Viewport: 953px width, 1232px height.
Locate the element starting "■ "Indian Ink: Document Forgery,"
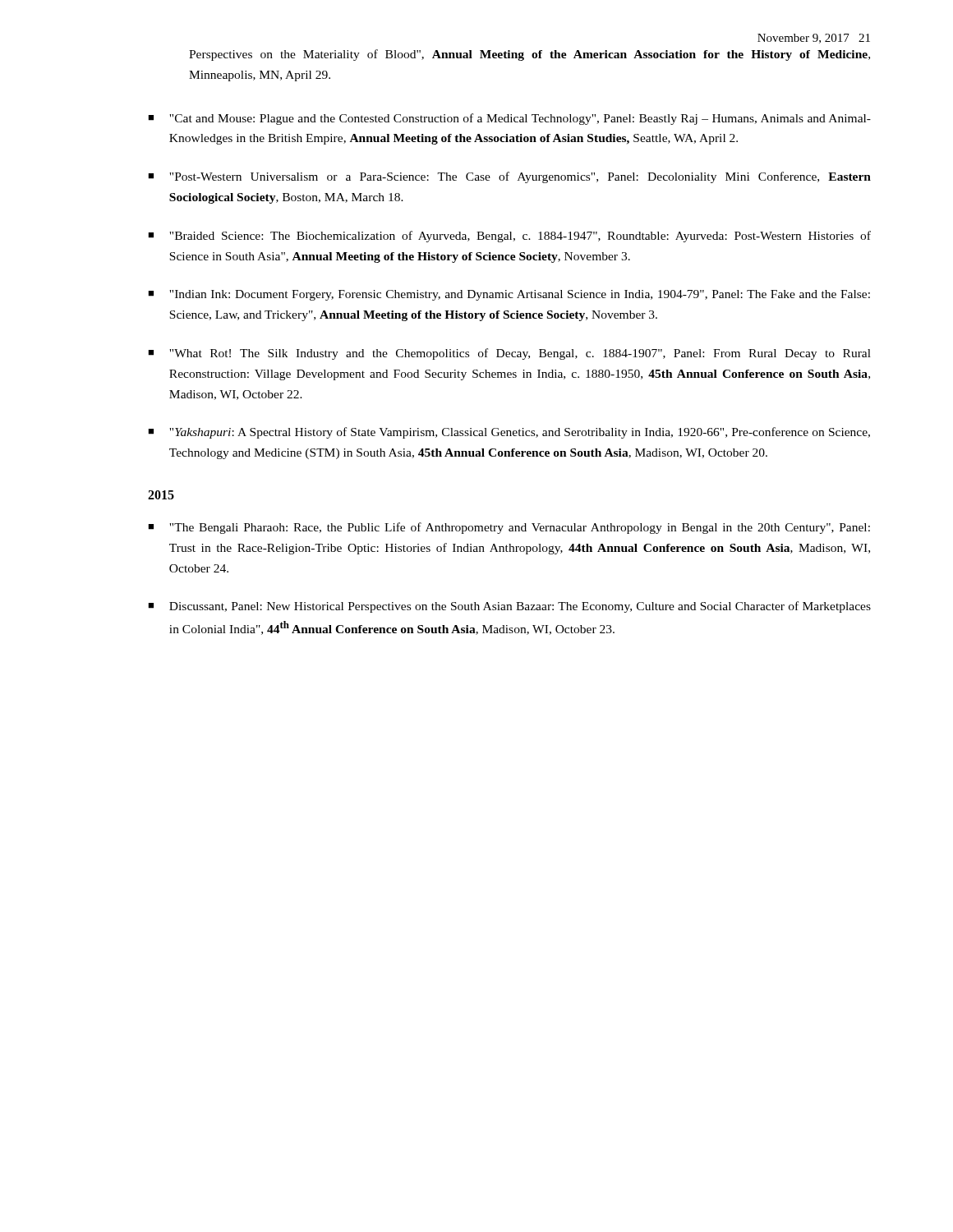coord(509,305)
